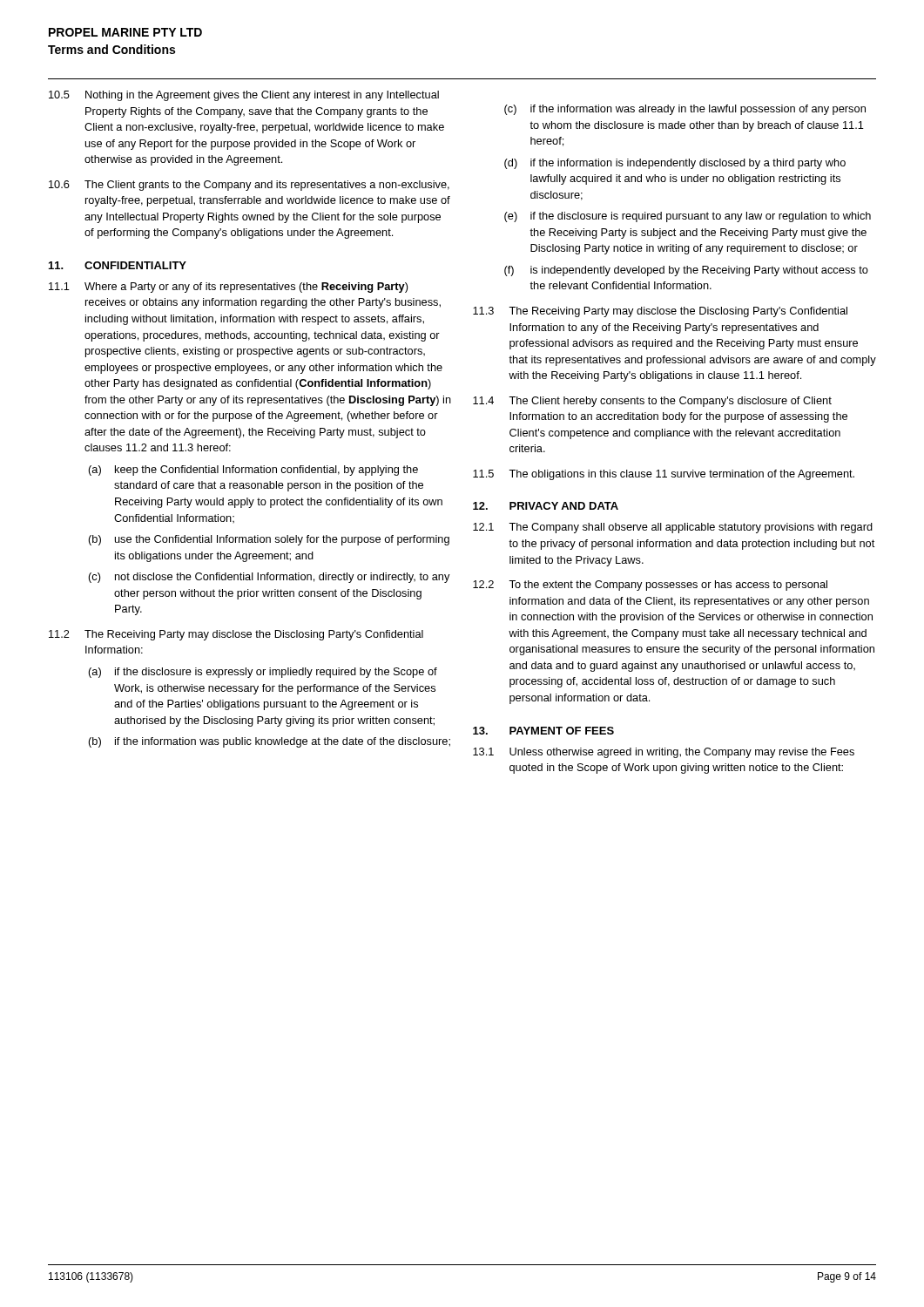The image size is (924, 1307).
Task: Click on the passage starting "12.1 The Company shall observe all applicable"
Action: click(x=674, y=544)
